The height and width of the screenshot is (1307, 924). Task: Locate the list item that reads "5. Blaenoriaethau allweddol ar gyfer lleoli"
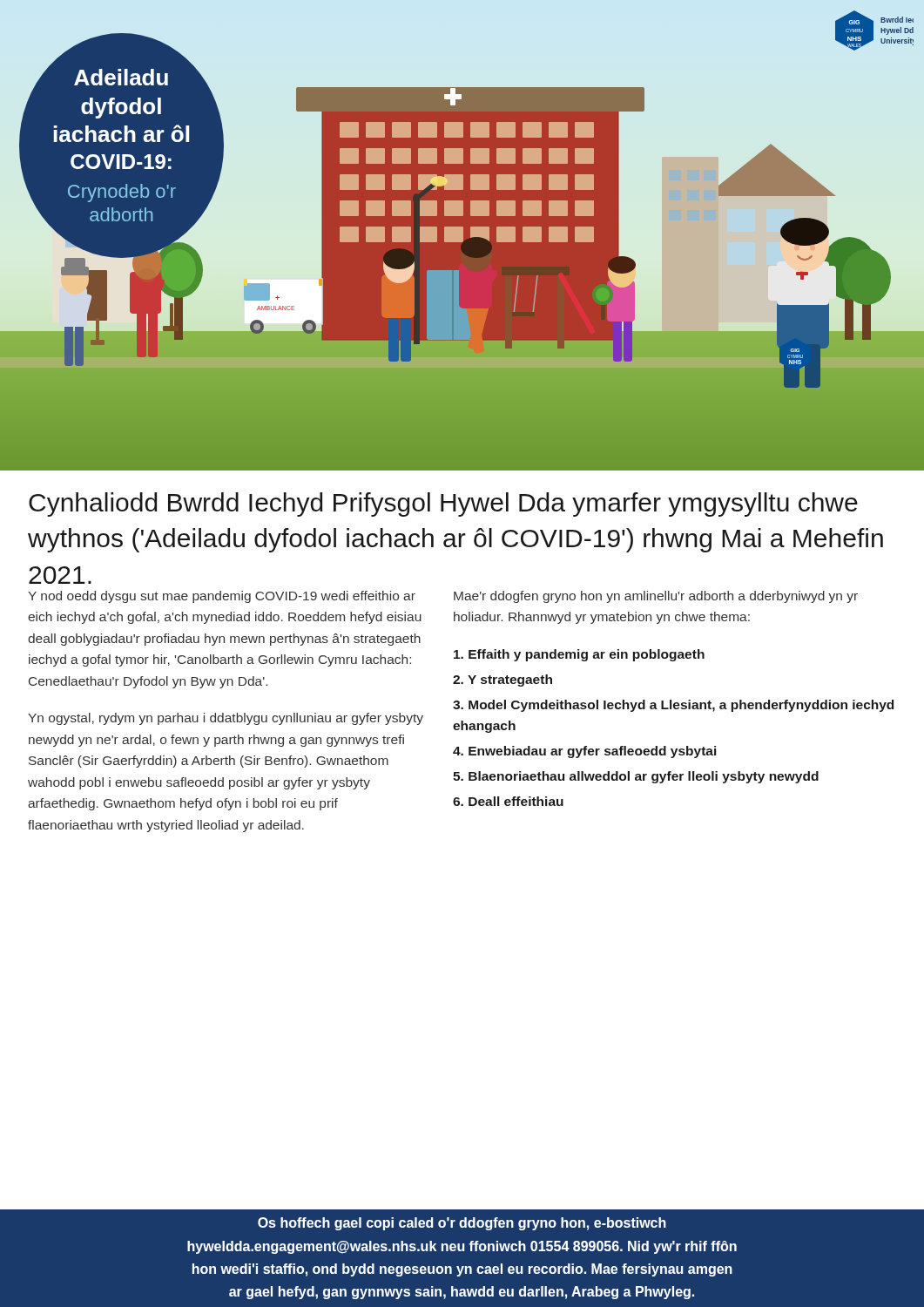(636, 776)
